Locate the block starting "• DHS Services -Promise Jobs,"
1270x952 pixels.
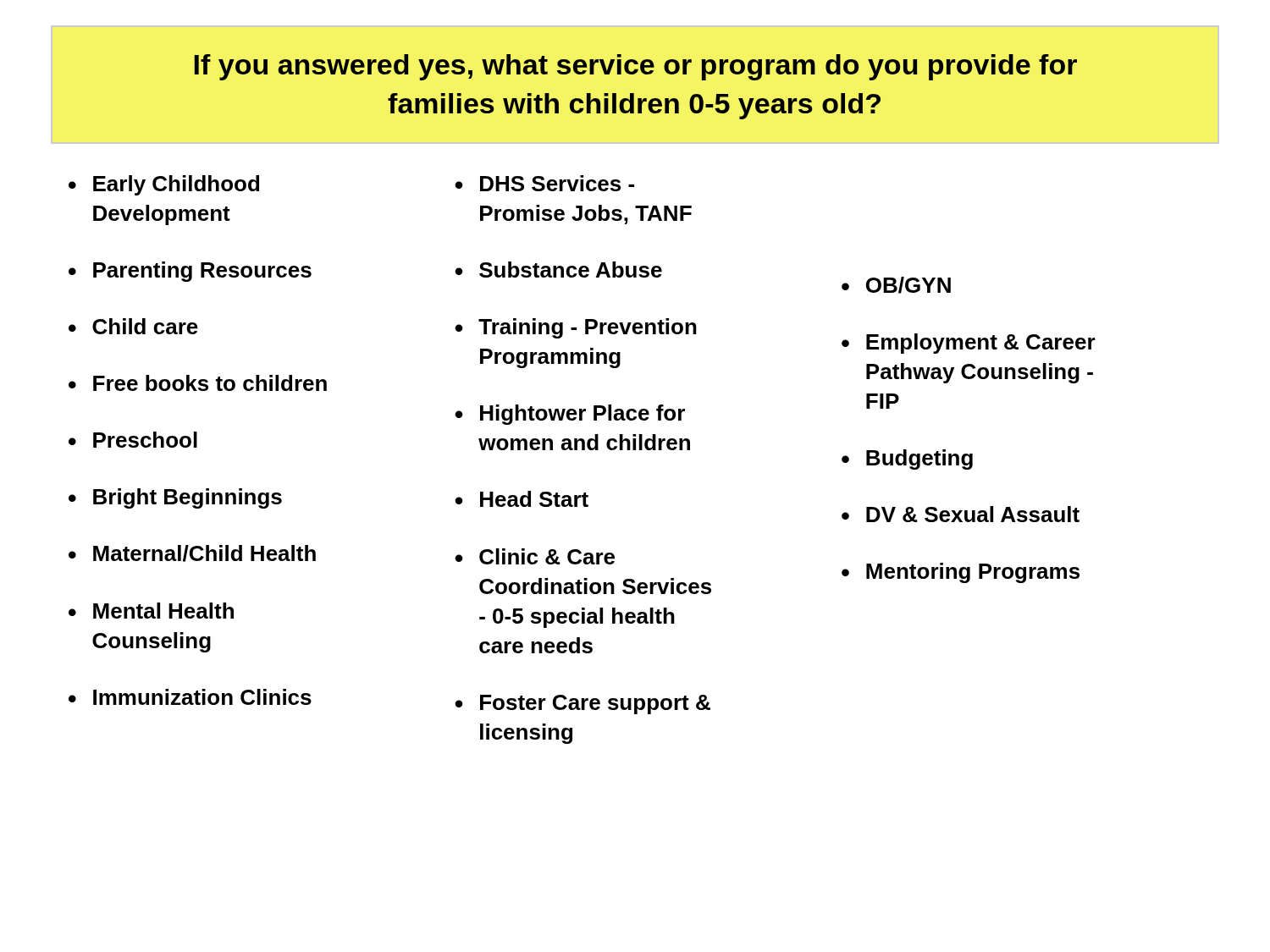tap(573, 199)
